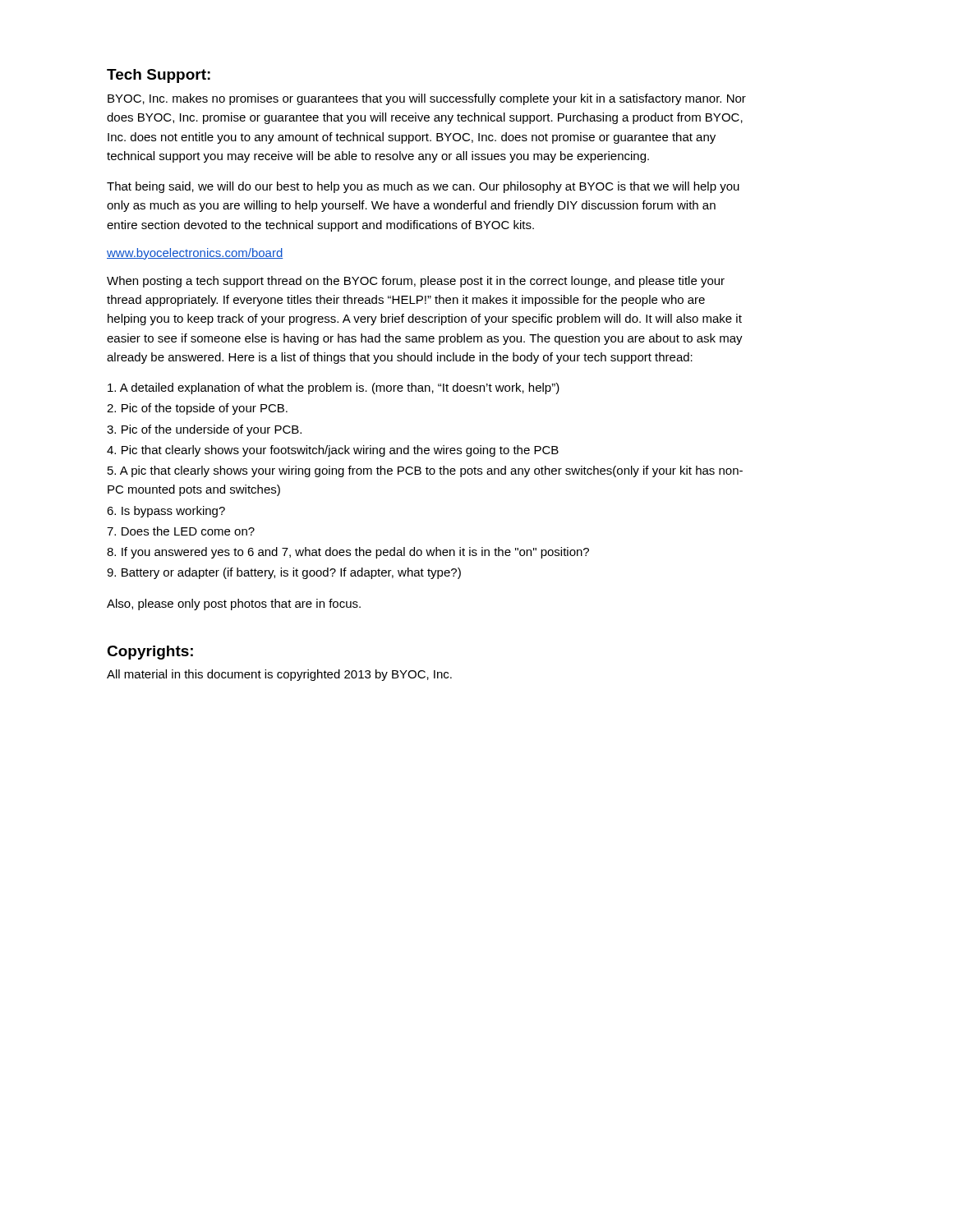Point to the element starting "9. Battery or adapter (if"
Image resolution: width=953 pixels, height=1232 pixels.
pos(284,572)
